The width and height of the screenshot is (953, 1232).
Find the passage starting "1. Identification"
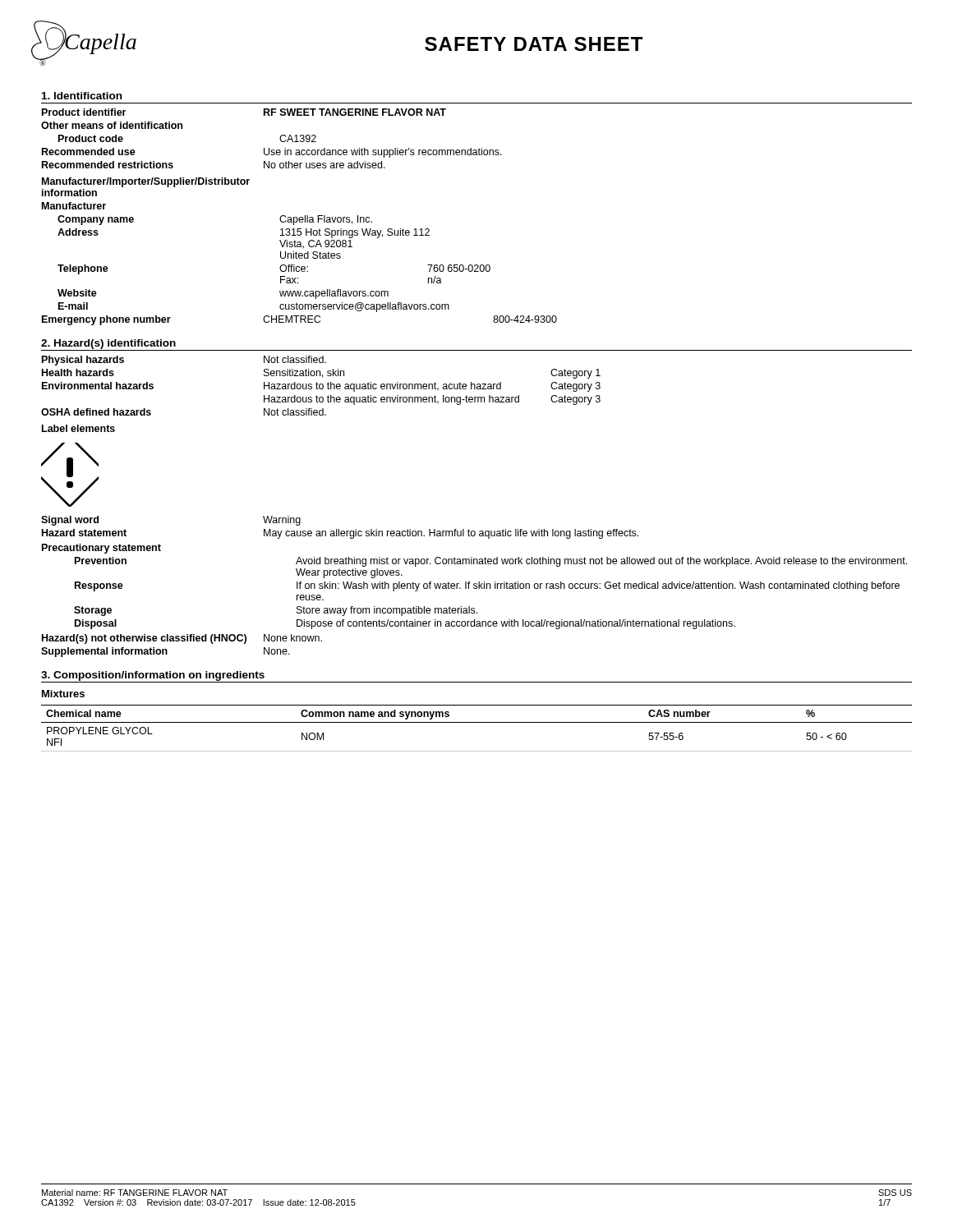pos(82,96)
